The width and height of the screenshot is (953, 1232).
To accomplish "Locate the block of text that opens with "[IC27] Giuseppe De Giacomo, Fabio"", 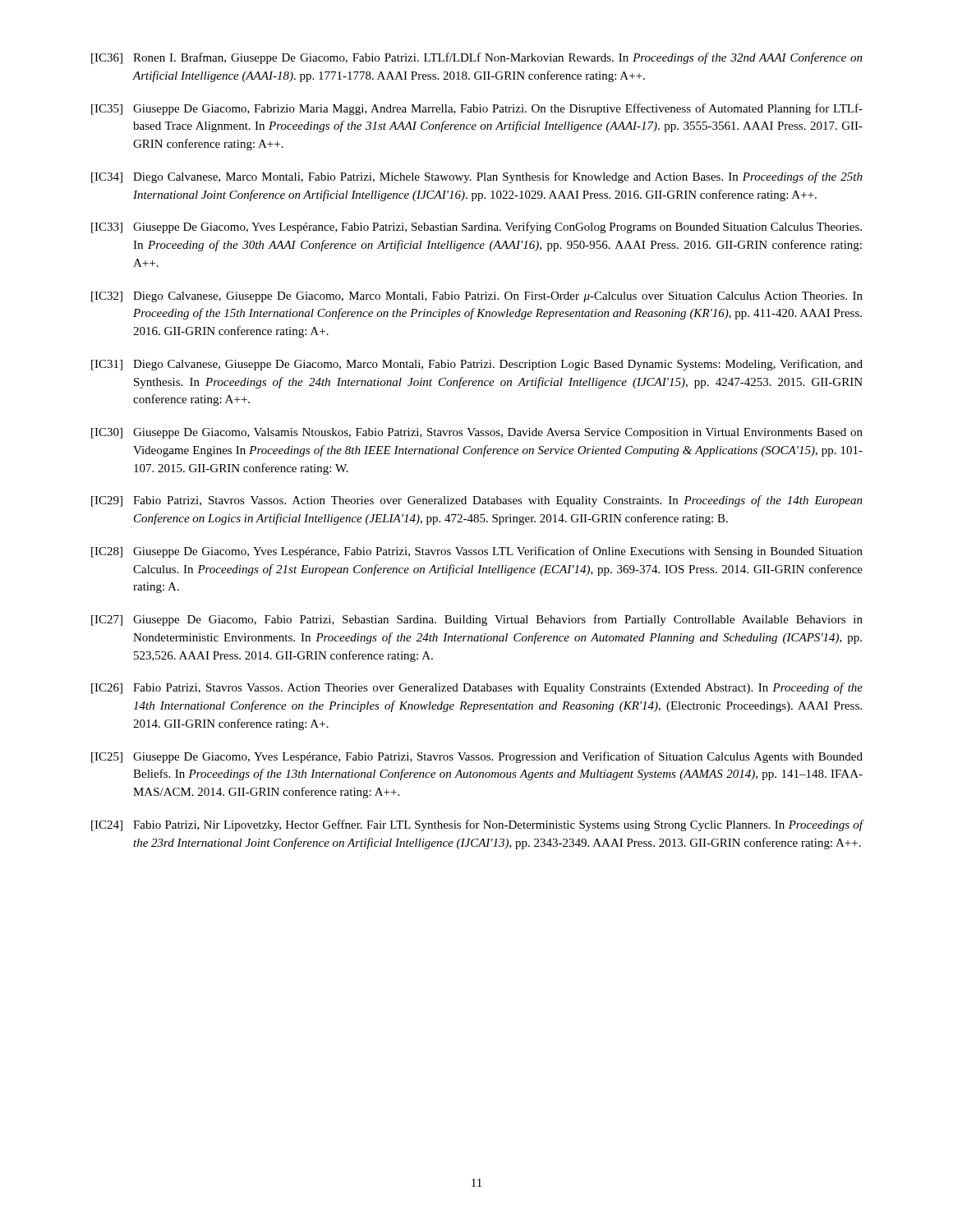I will (x=476, y=638).
